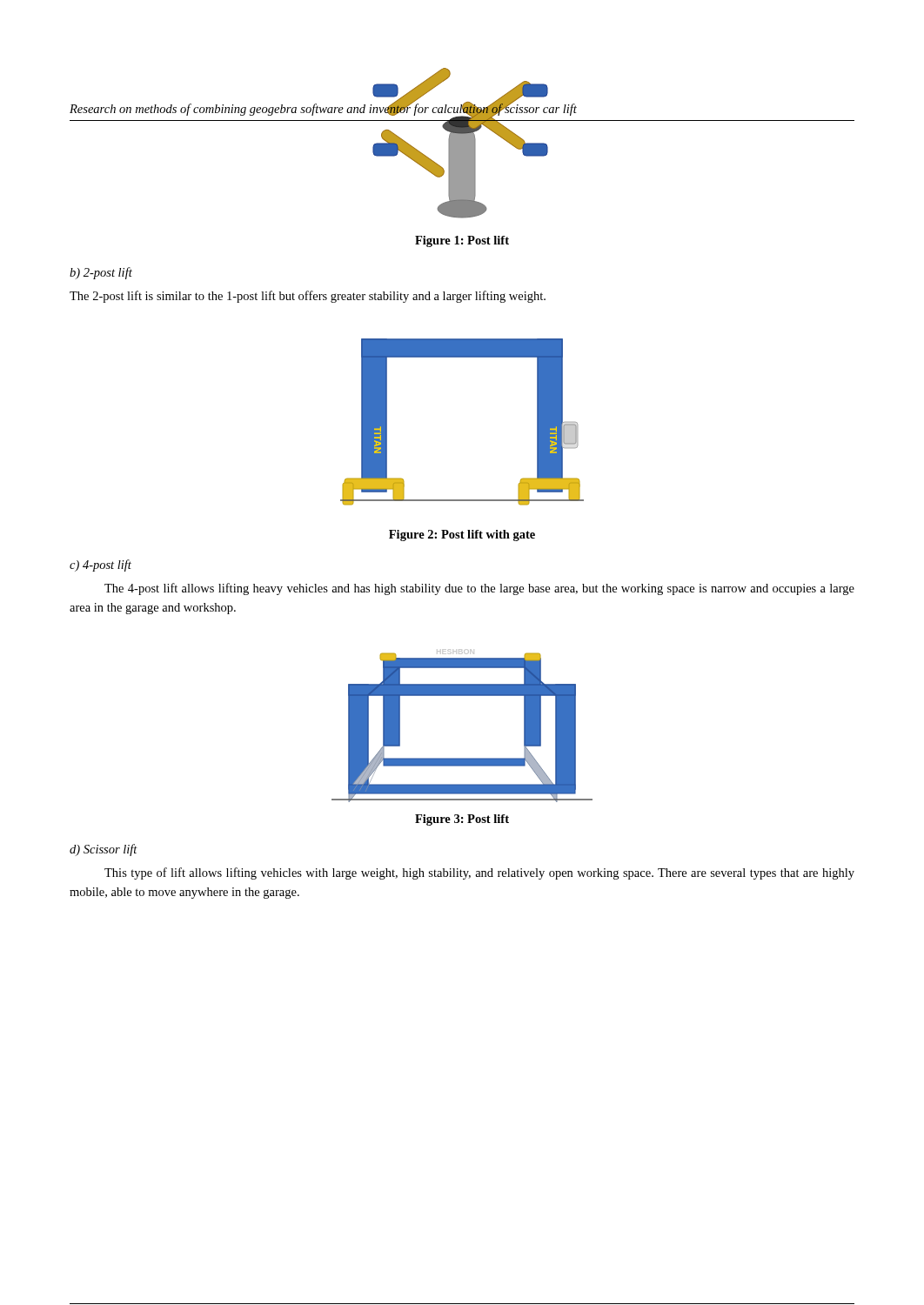The height and width of the screenshot is (1305, 924).
Task: Select the element starting "b) 2-post lift"
Action: click(101, 273)
